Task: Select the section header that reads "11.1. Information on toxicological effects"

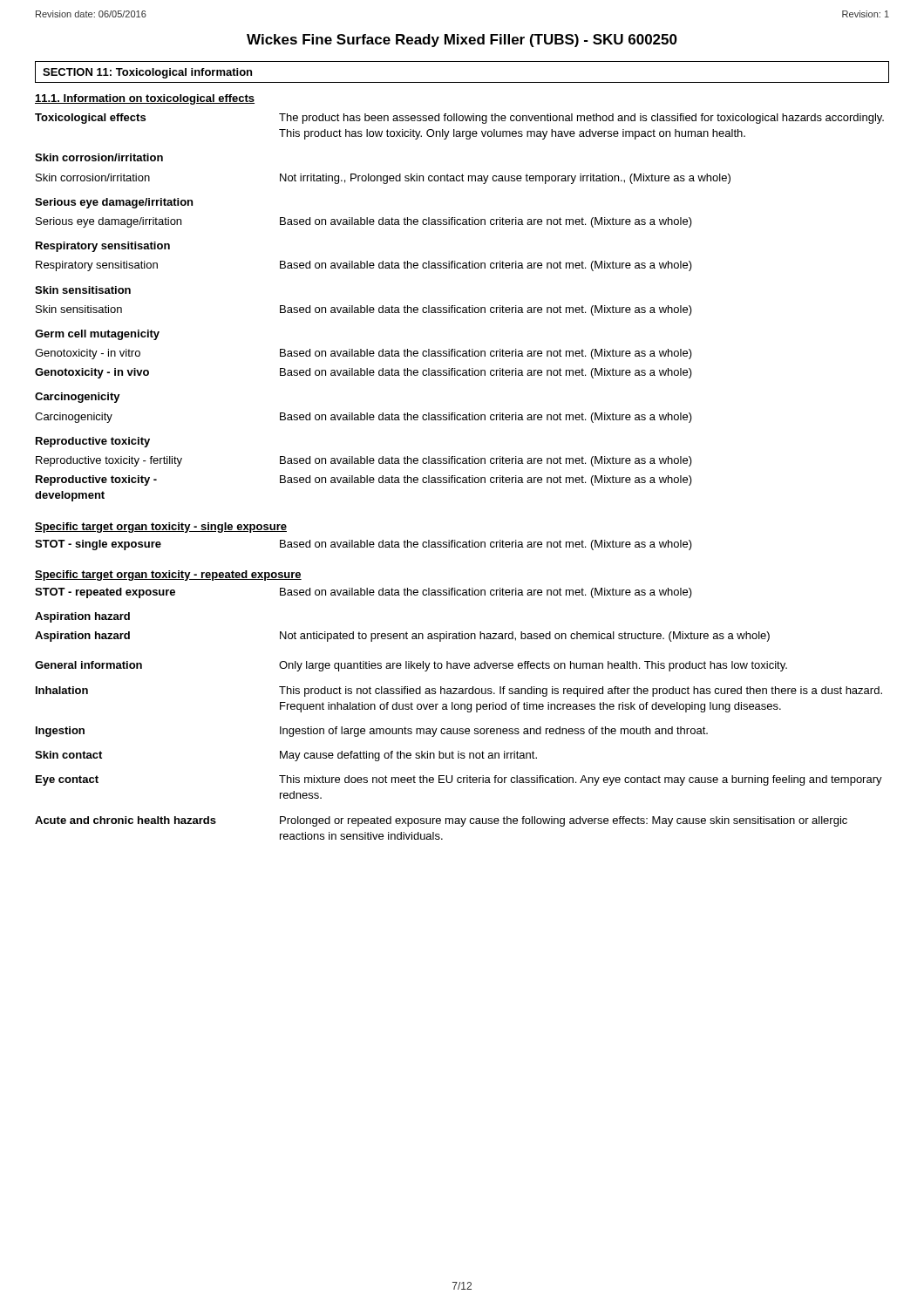Action: coord(145,98)
